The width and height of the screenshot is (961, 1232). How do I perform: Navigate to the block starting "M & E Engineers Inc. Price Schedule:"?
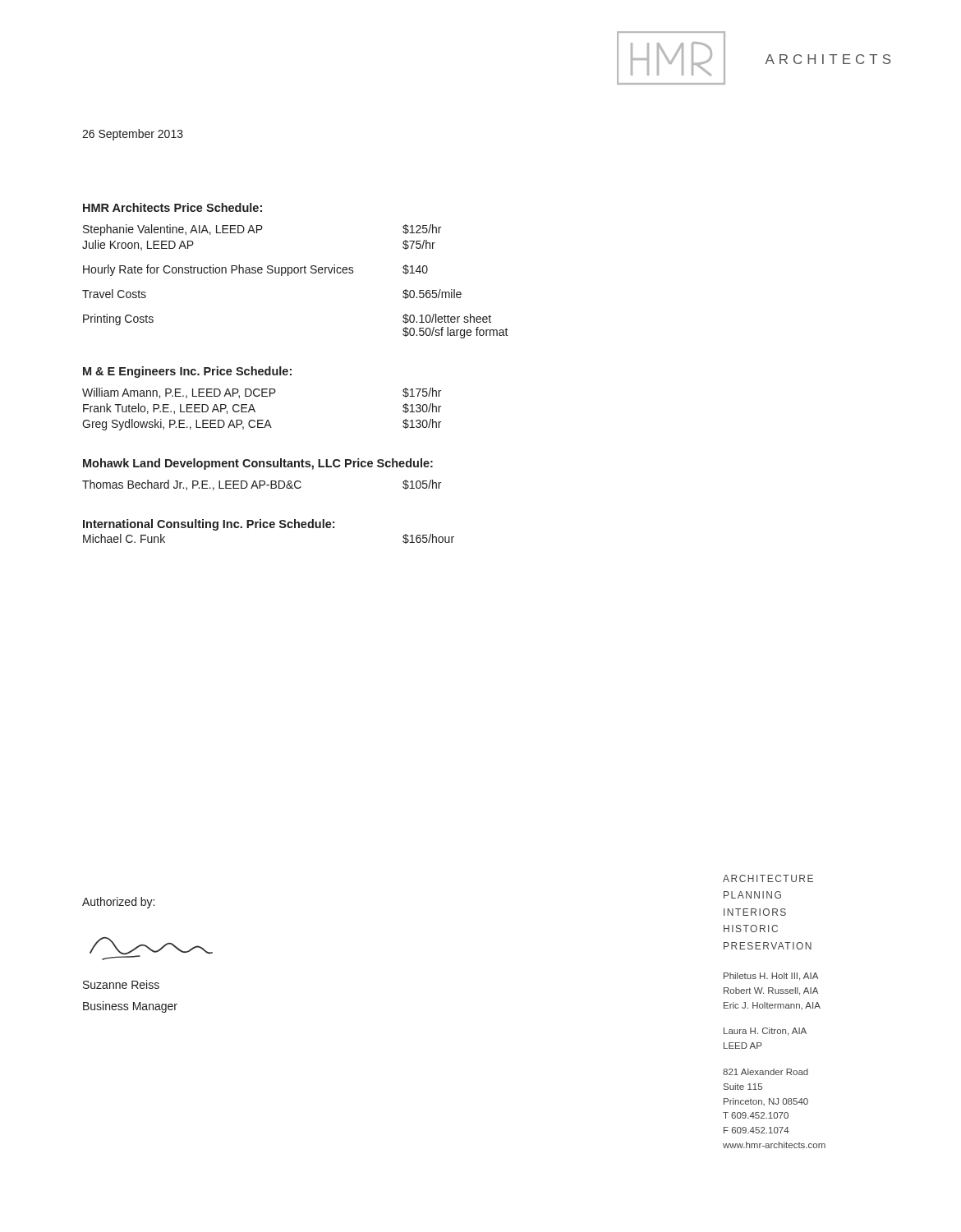click(x=187, y=371)
